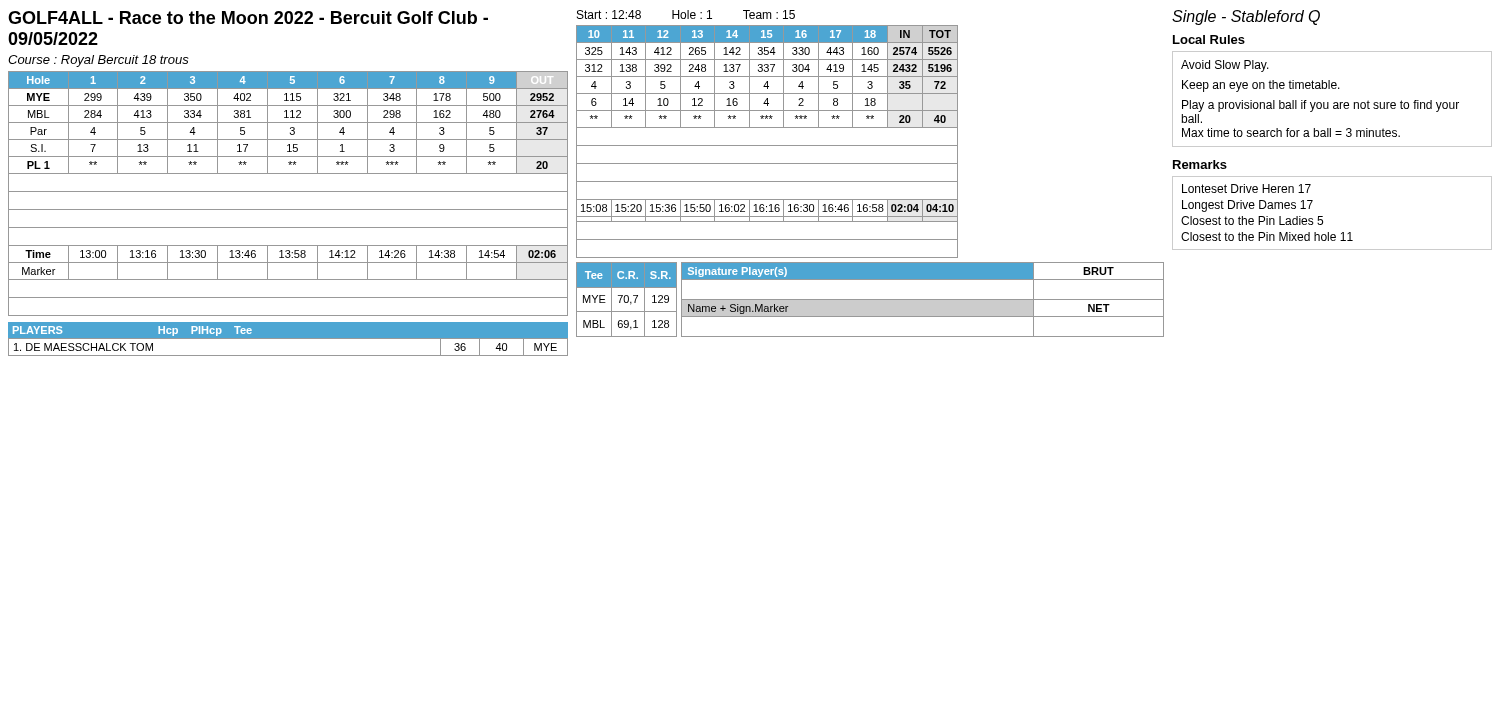
Task: Select the element starting "GOLF4ALL - Race to the Moon"
Action: pos(248,28)
